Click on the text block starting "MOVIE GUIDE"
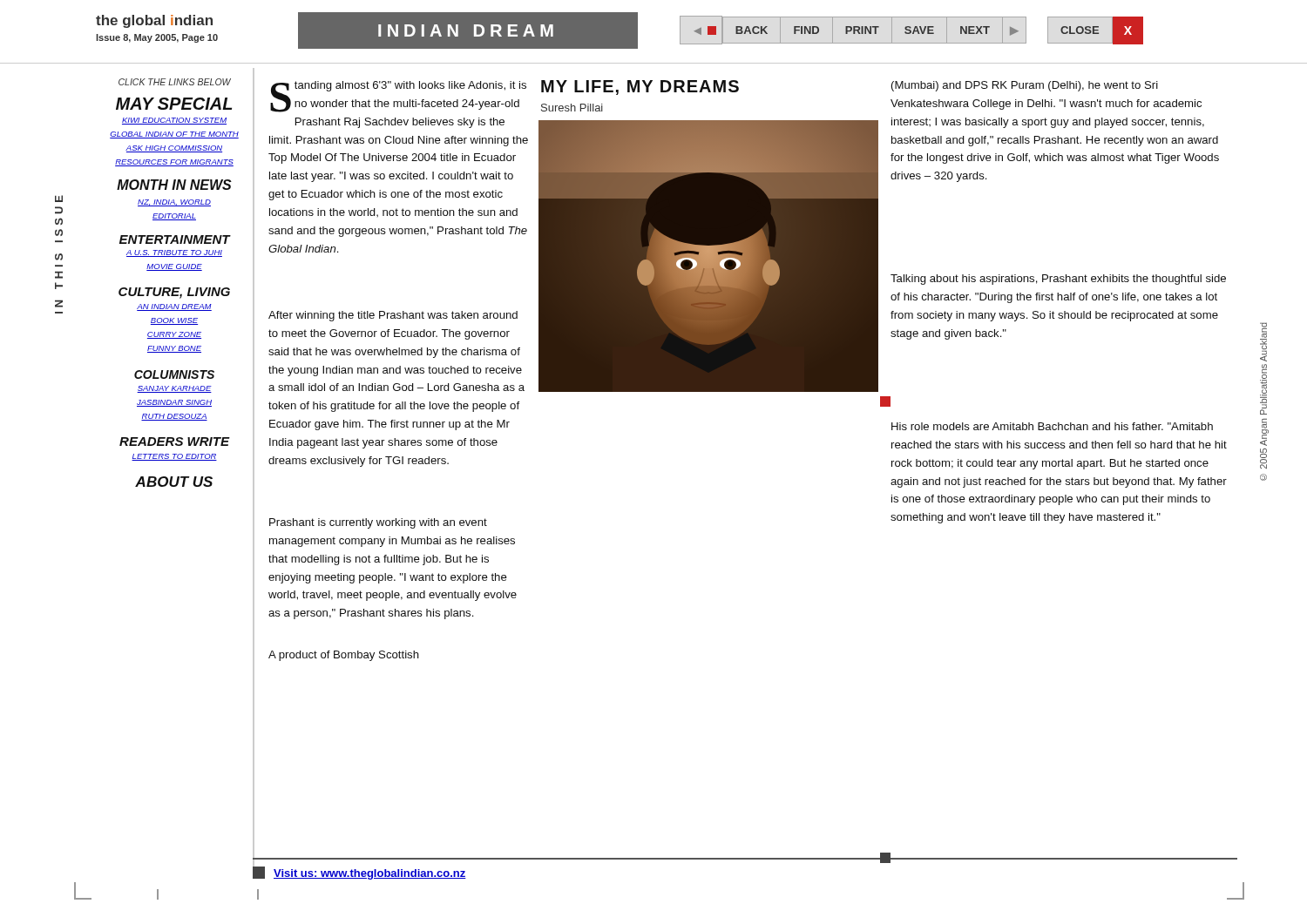The image size is (1307, 924). pyautogui.click(x=174, y=266)
